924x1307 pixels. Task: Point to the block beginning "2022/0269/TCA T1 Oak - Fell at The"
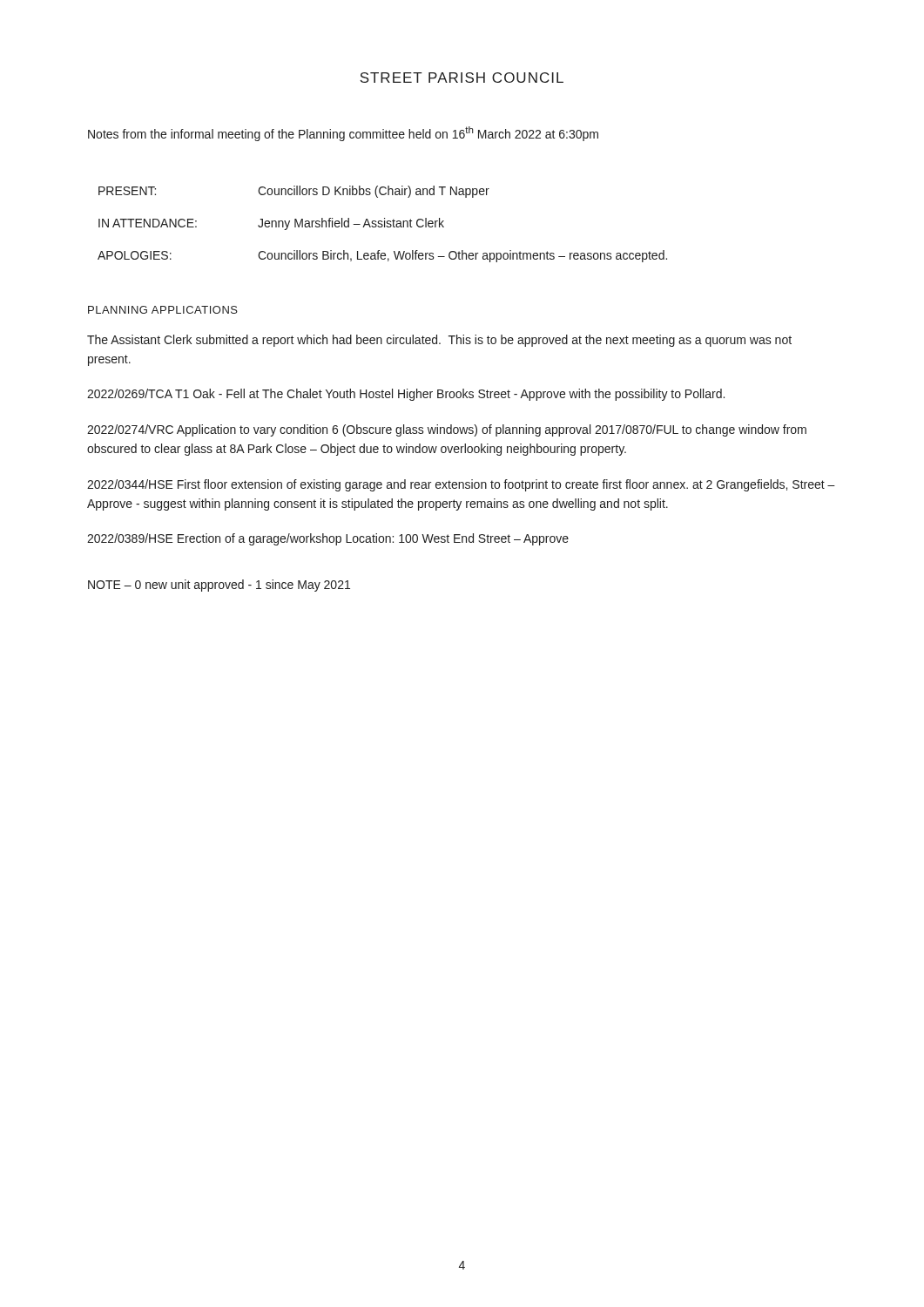click(406, 394)
